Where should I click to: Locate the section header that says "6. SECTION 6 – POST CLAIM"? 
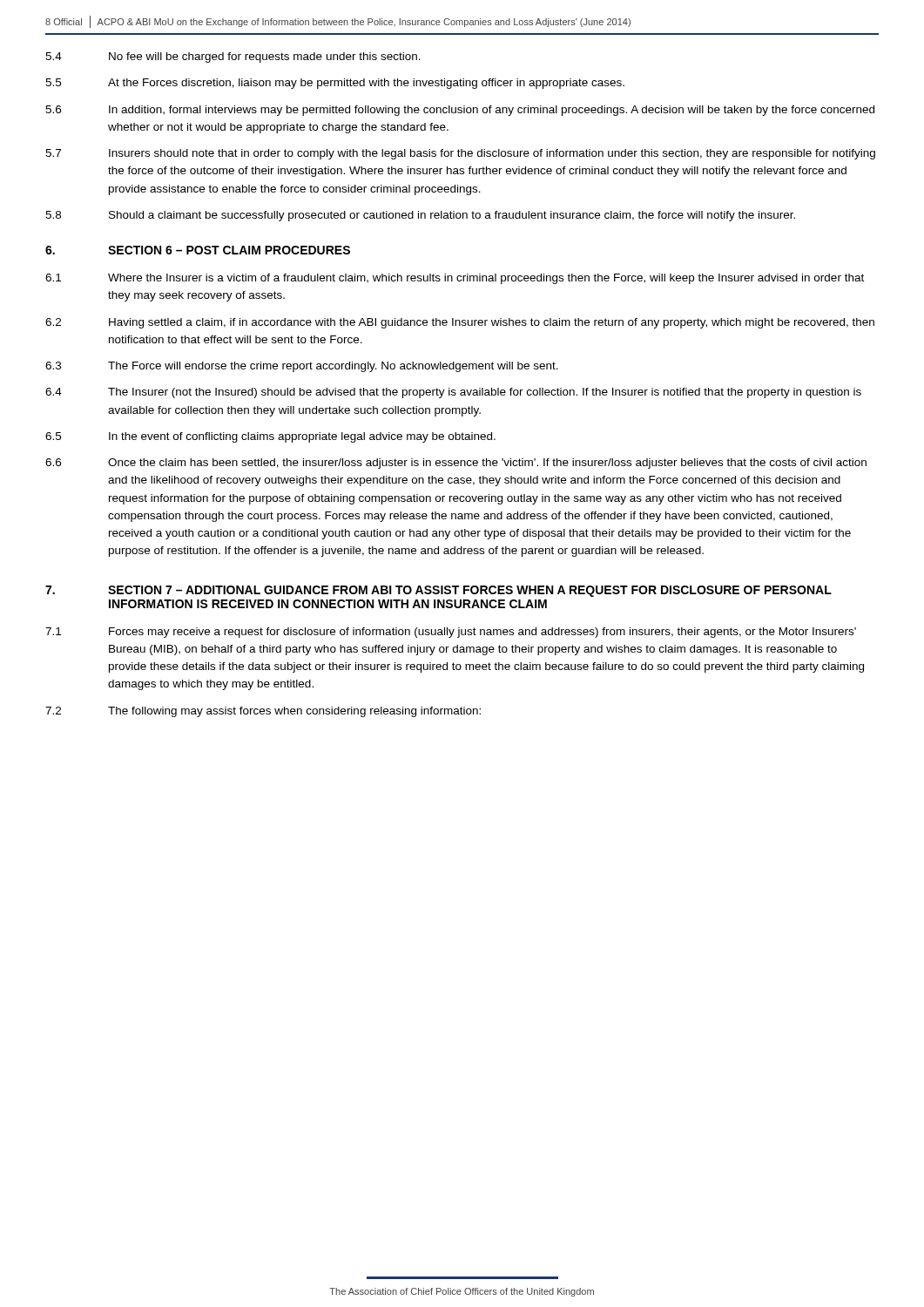(x=198, y=250)
